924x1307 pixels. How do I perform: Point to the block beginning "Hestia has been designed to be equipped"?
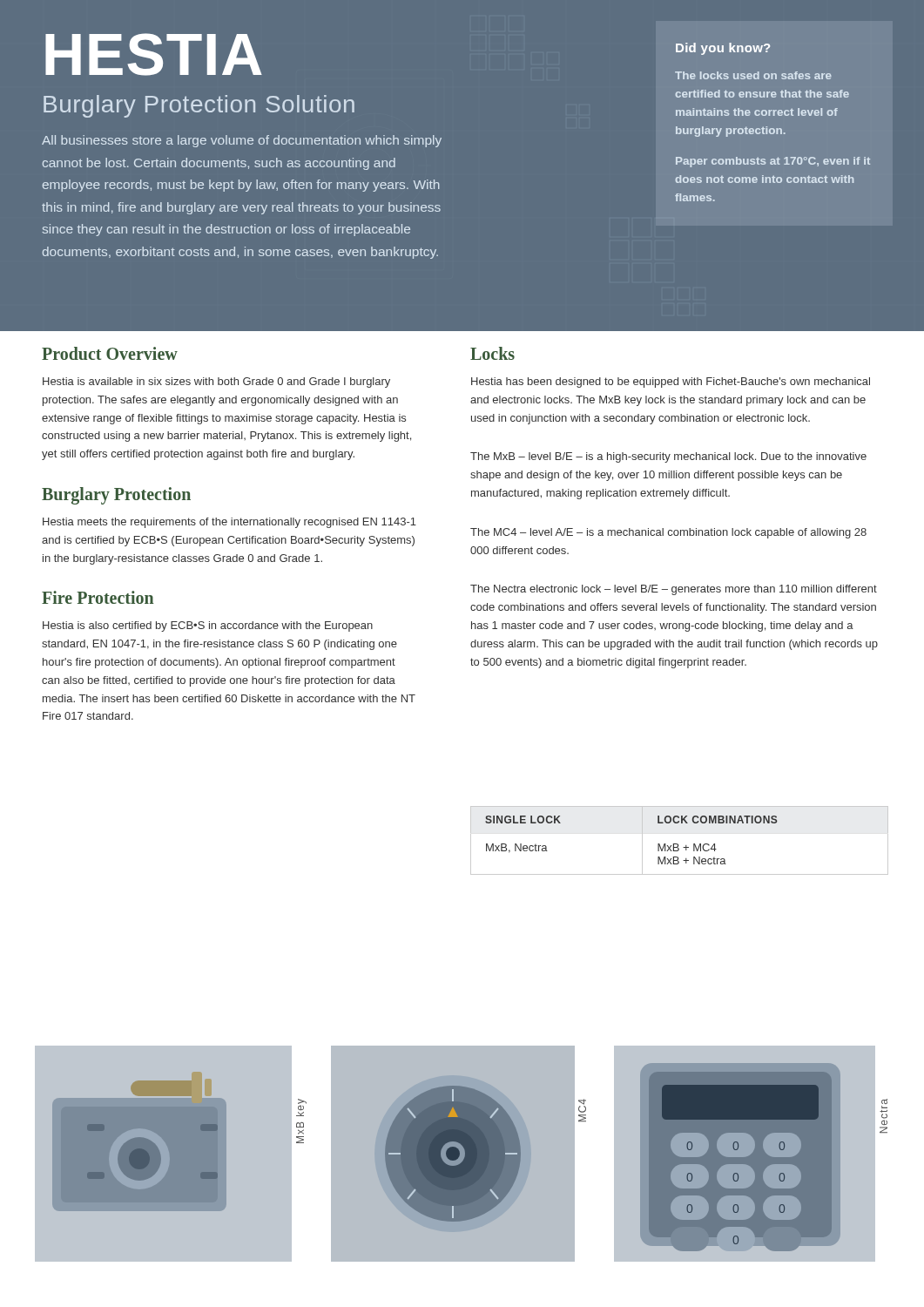coord(679,522)
